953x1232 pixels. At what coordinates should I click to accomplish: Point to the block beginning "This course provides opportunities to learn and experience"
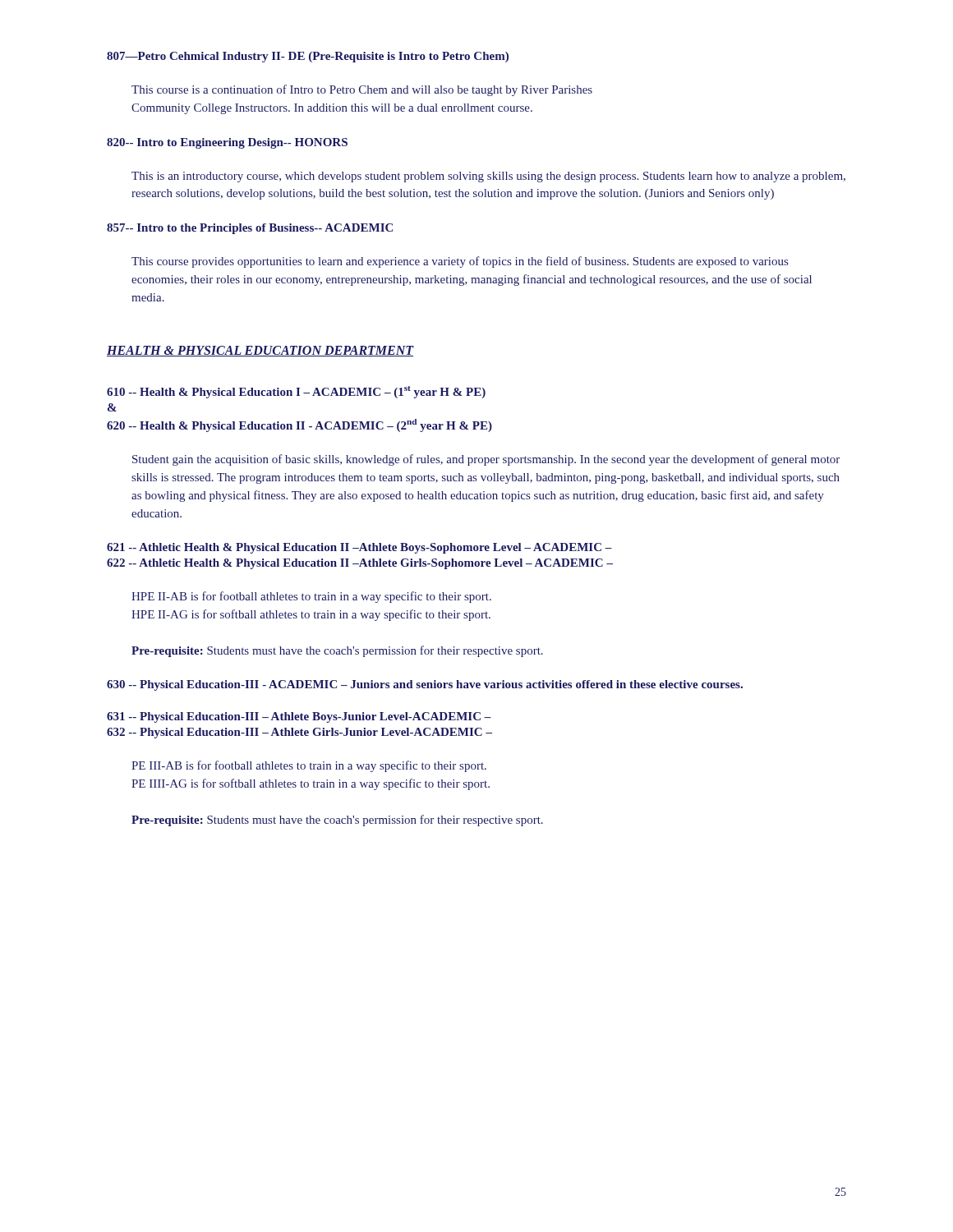tap(489, 280)
